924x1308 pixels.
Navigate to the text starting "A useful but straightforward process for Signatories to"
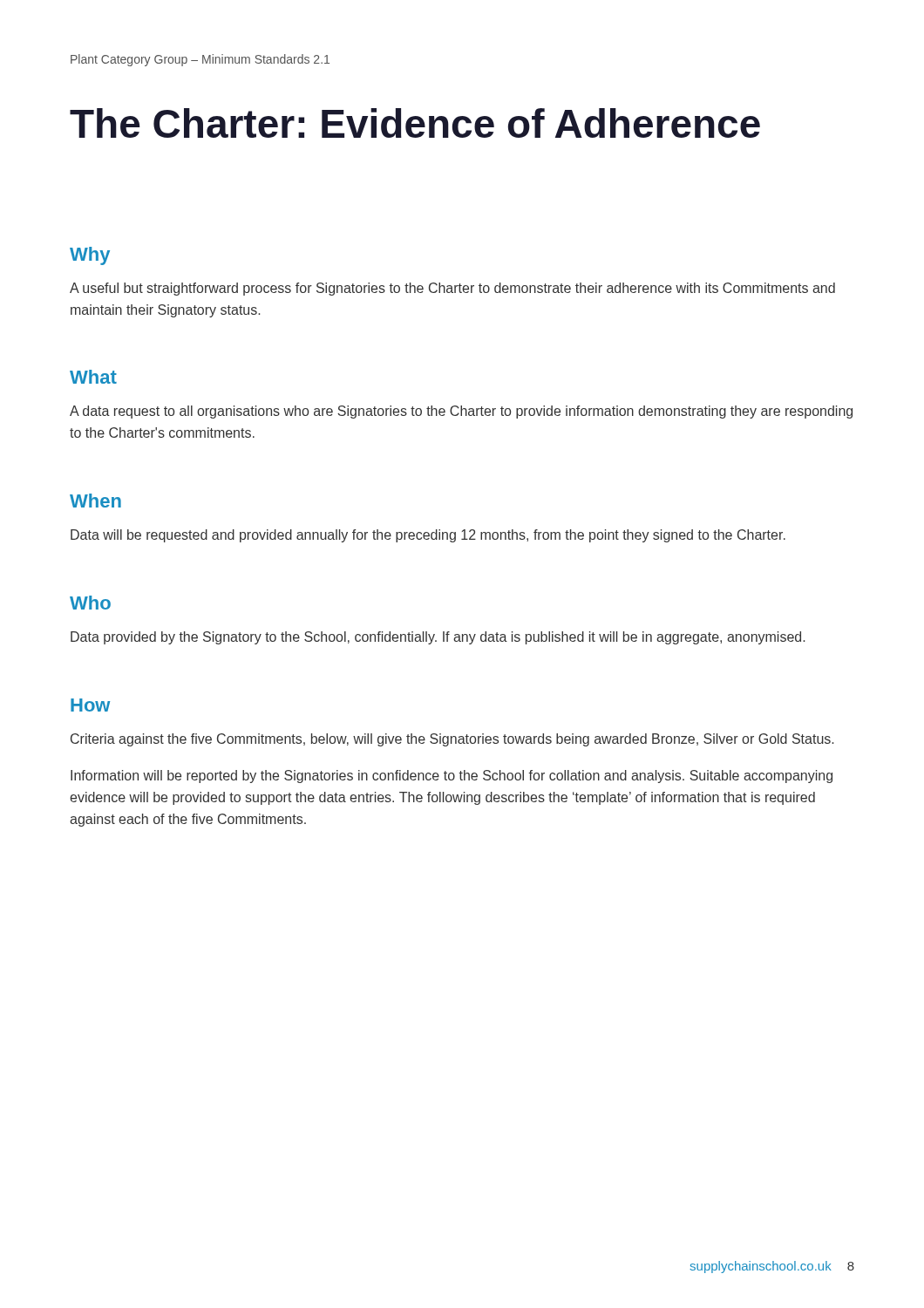pyautogui.click(x=453, y=299)
